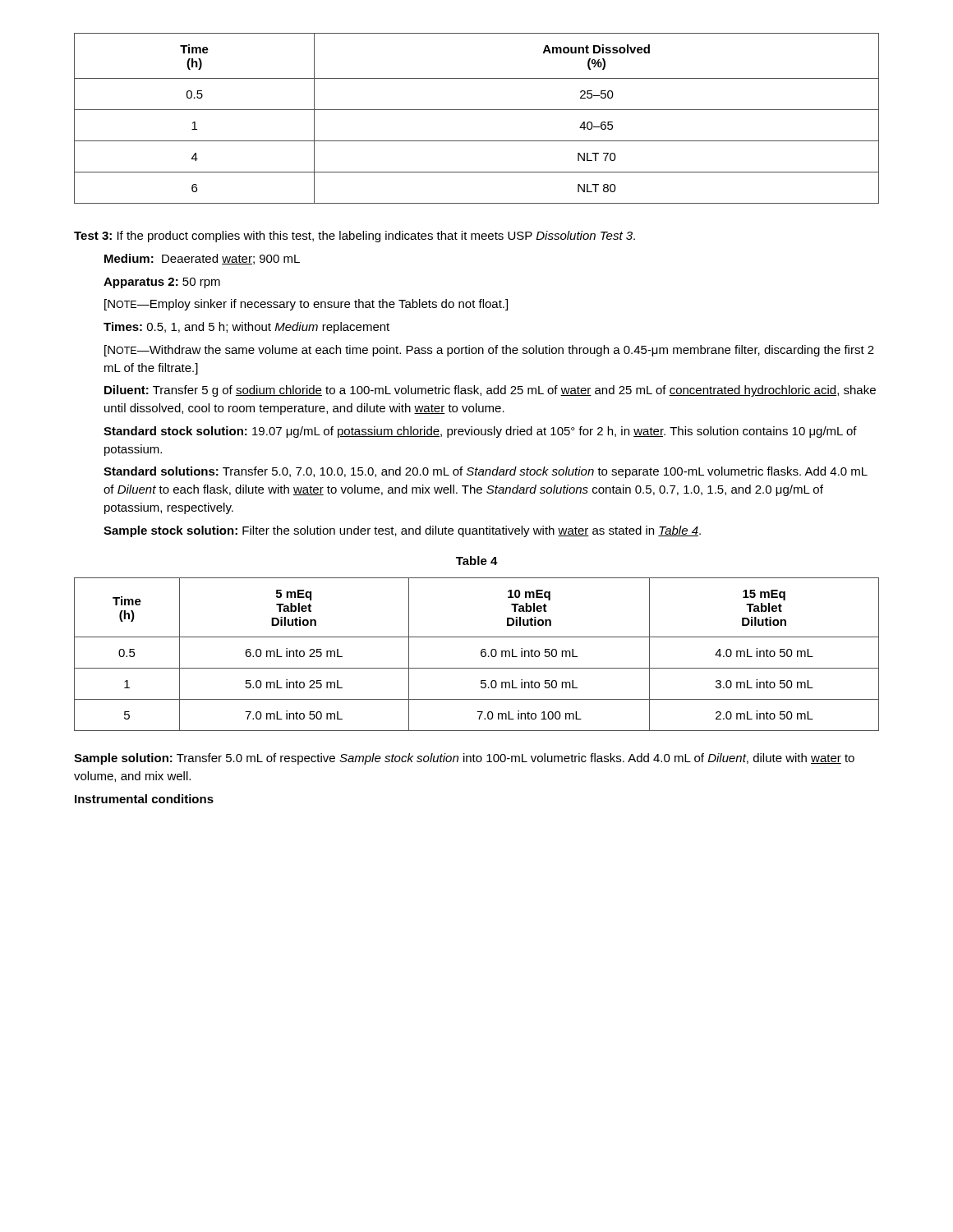Locate the text block that reads "Diluent: Transfer 5 g of sodium chloride to"

coord(490,399)
